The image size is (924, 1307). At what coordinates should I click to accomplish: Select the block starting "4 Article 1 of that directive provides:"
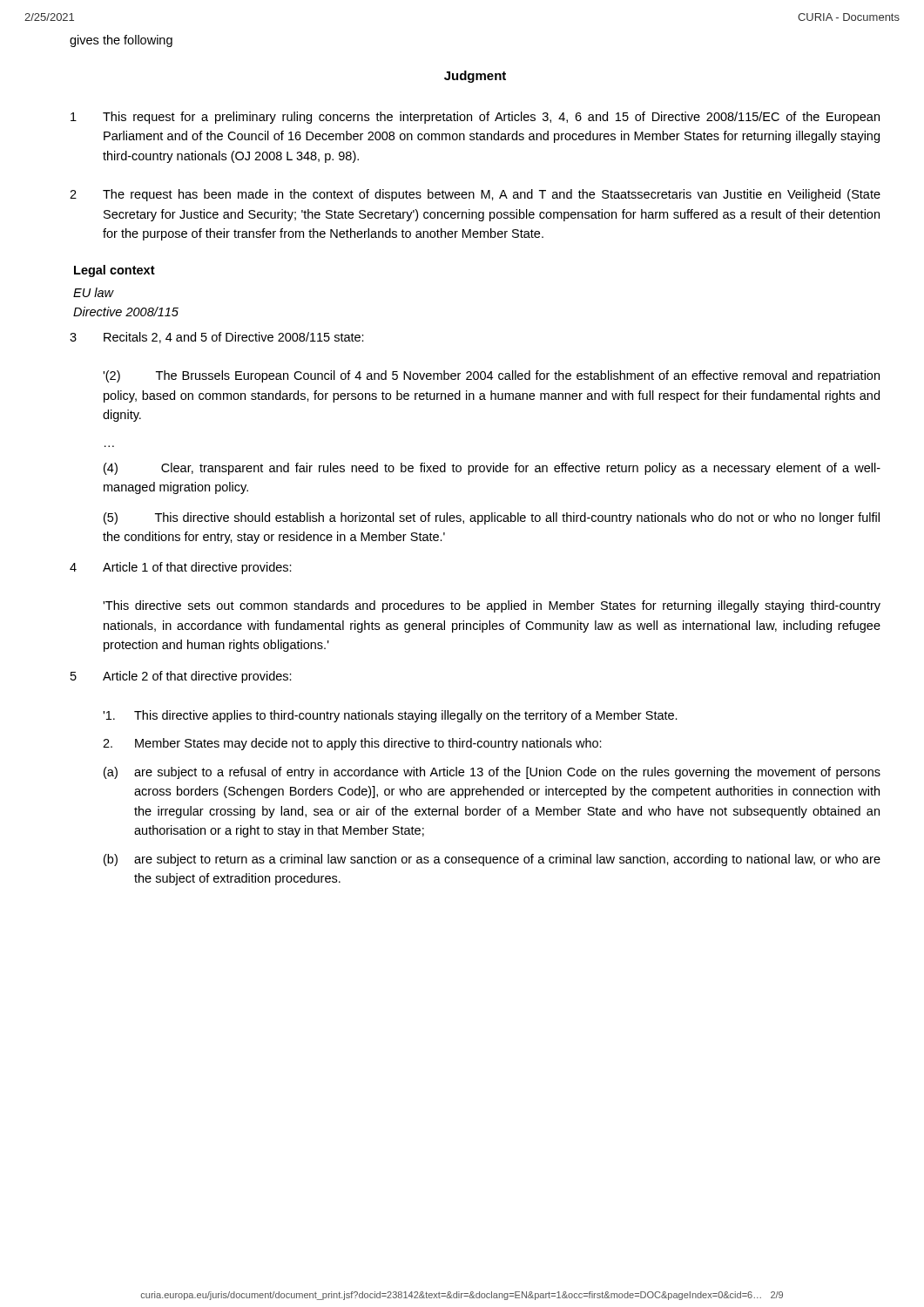(181, 568)
